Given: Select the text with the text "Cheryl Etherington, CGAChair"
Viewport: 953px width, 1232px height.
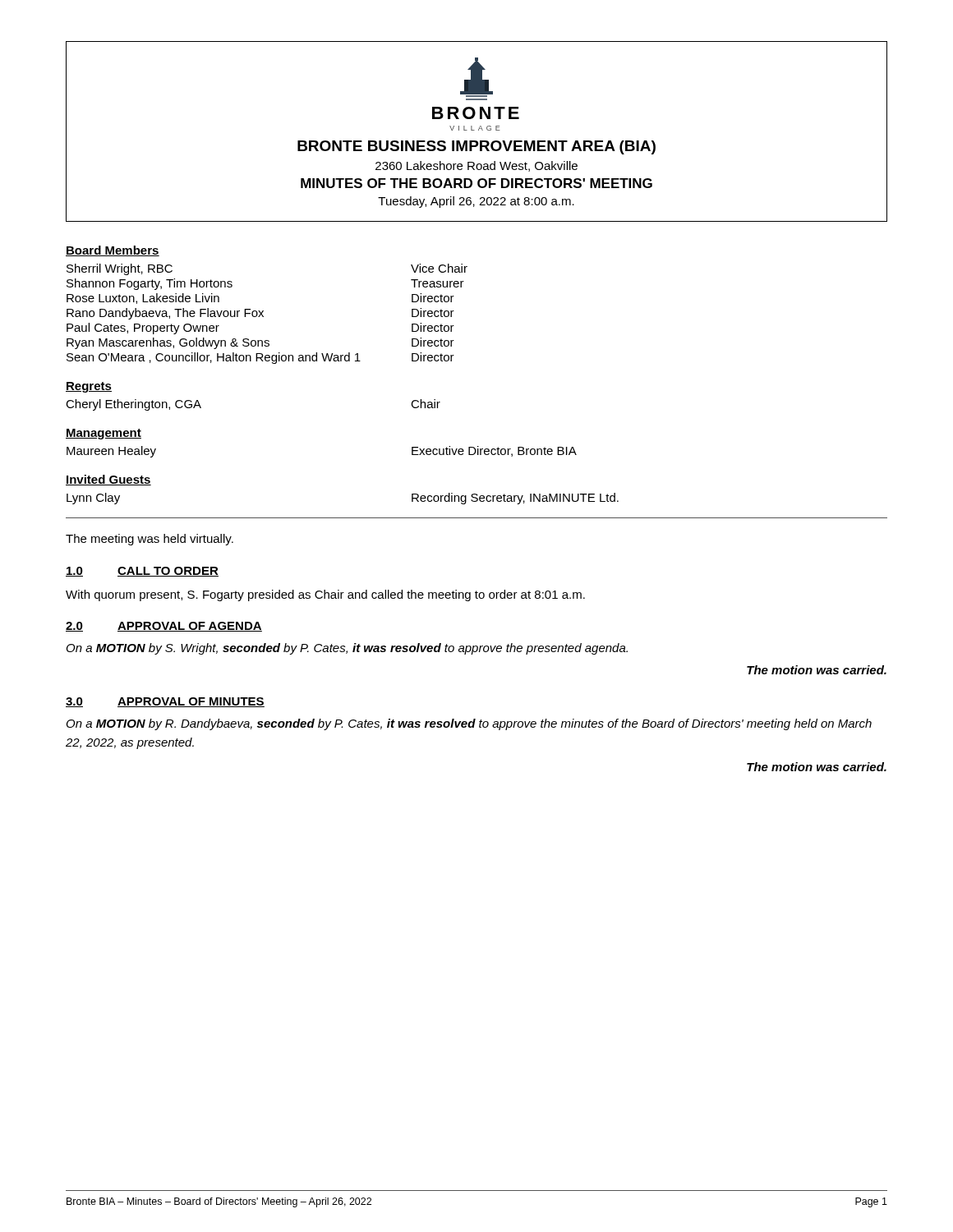Looking at the screenshot, I should click(x=132, y=405).
